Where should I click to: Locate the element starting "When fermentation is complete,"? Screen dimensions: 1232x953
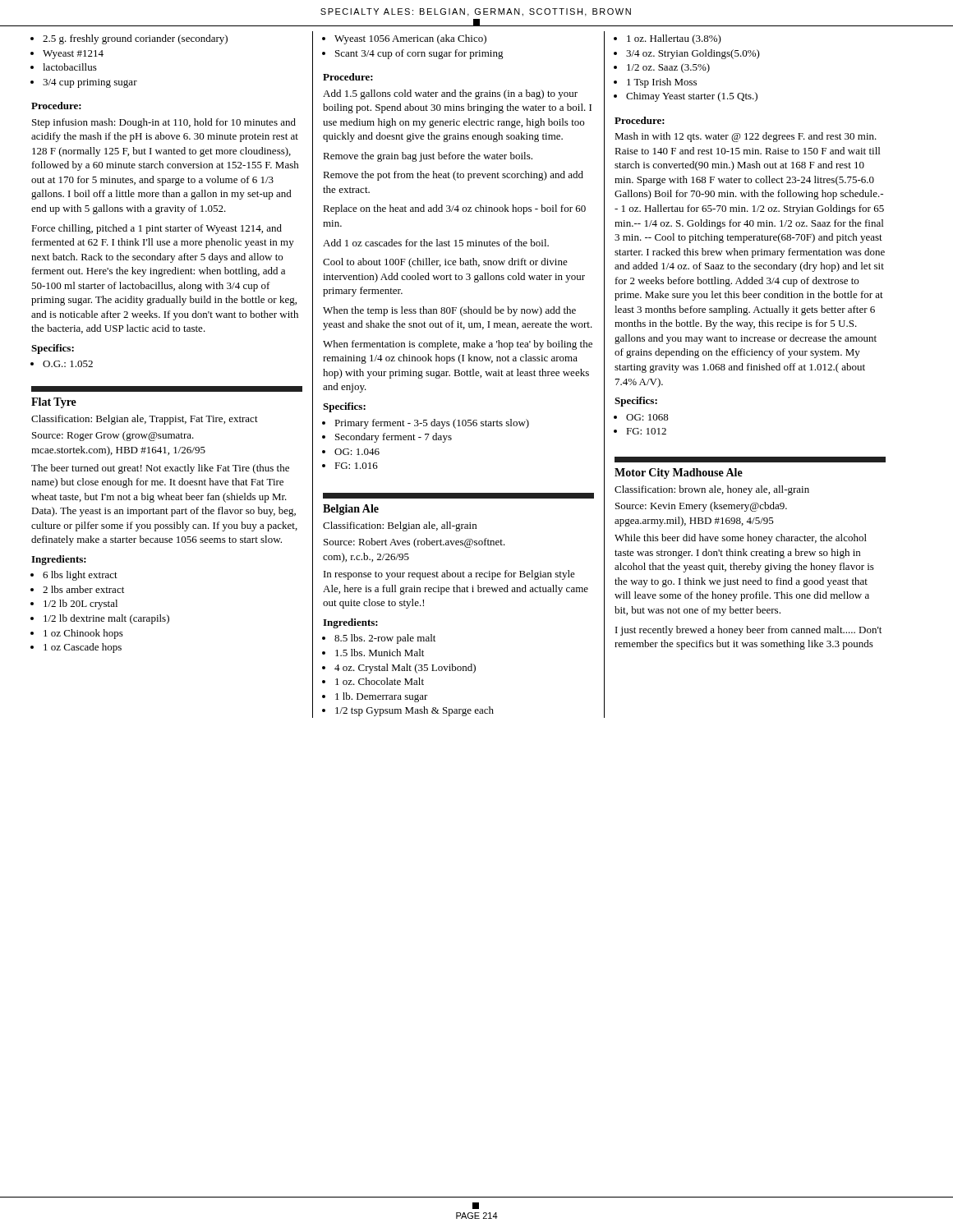click(x=458, y=365)
